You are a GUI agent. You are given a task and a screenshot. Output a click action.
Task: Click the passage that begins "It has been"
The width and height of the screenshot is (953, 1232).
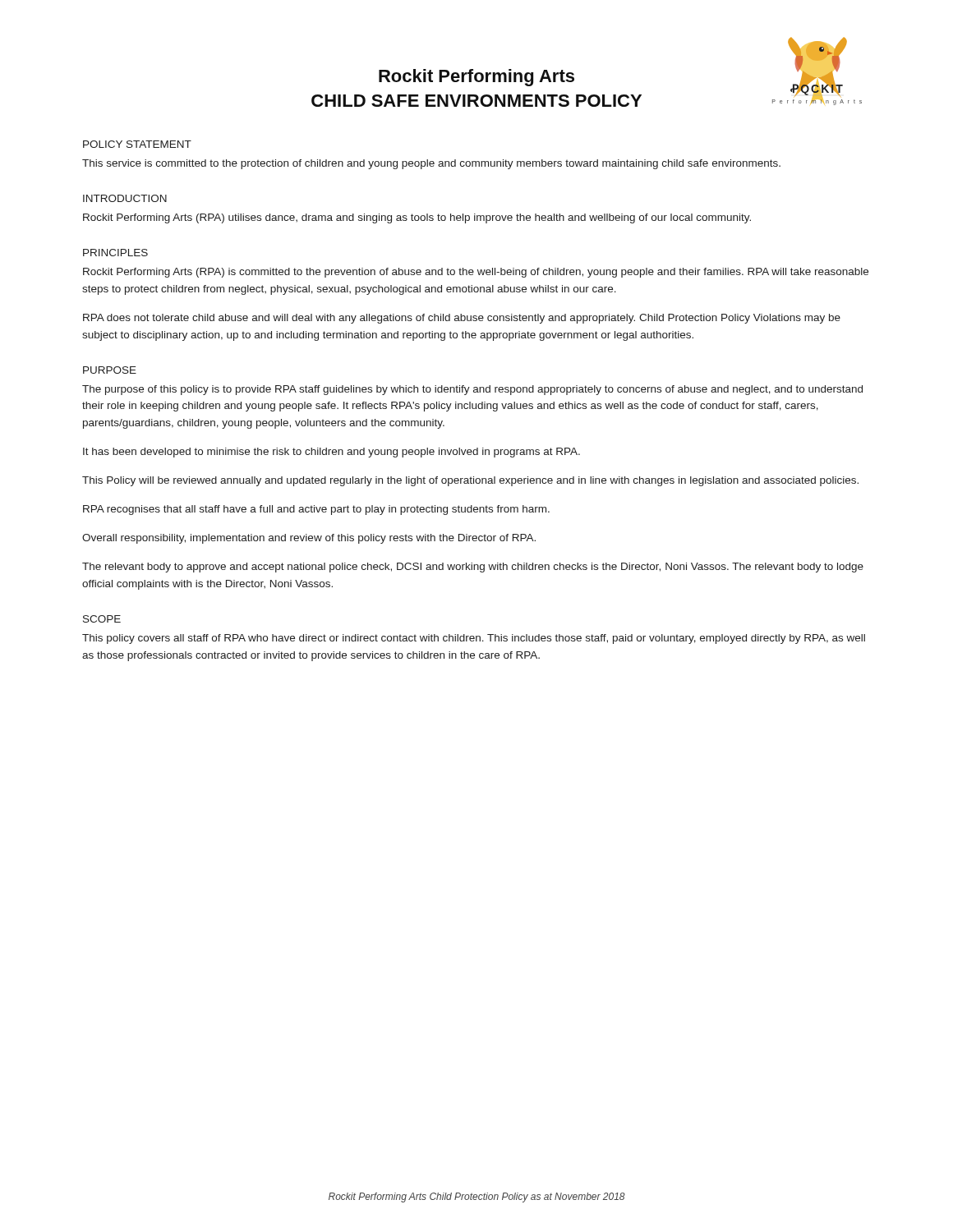click(x=331, y=452)
